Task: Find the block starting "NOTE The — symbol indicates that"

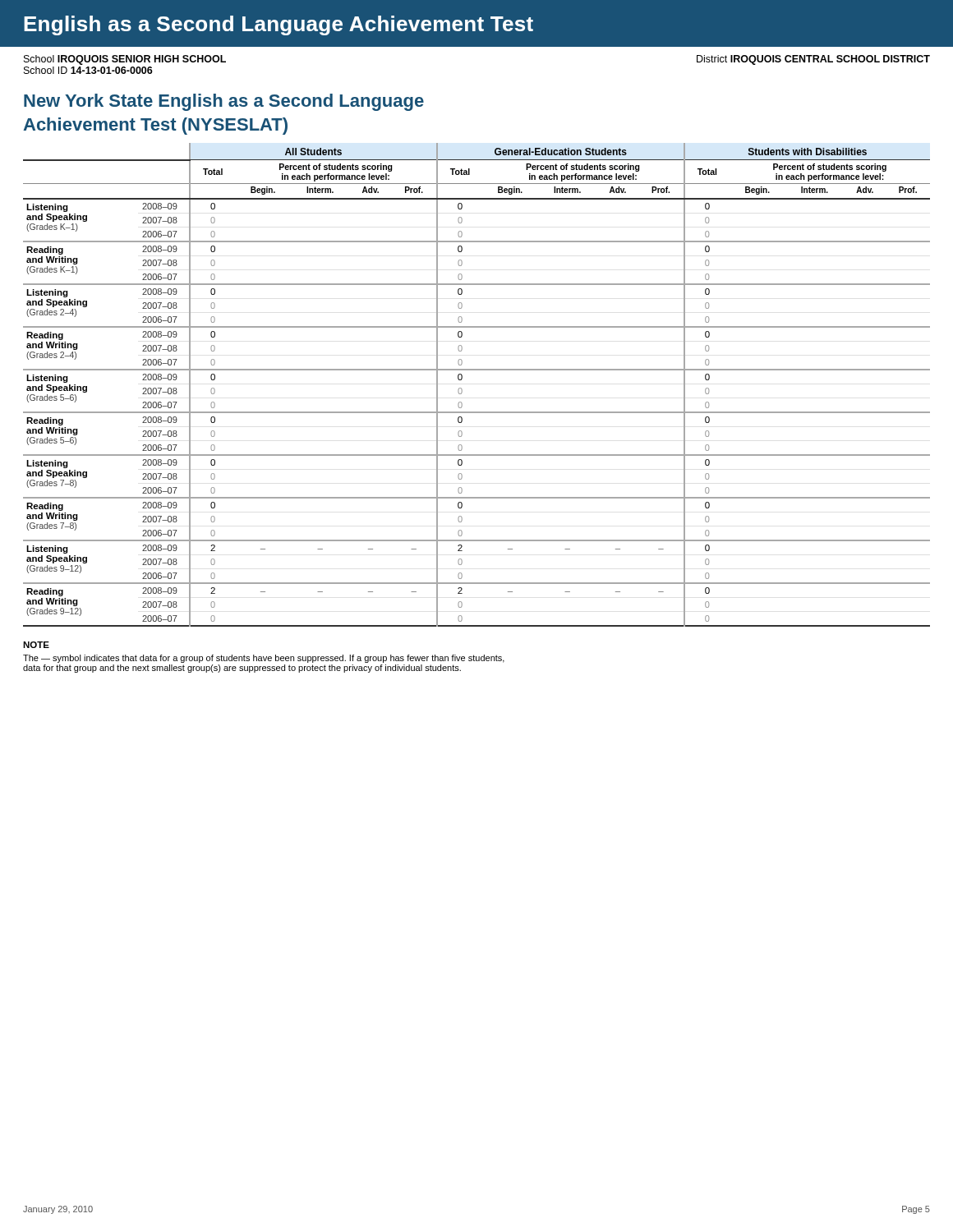Action: (476, 656)
